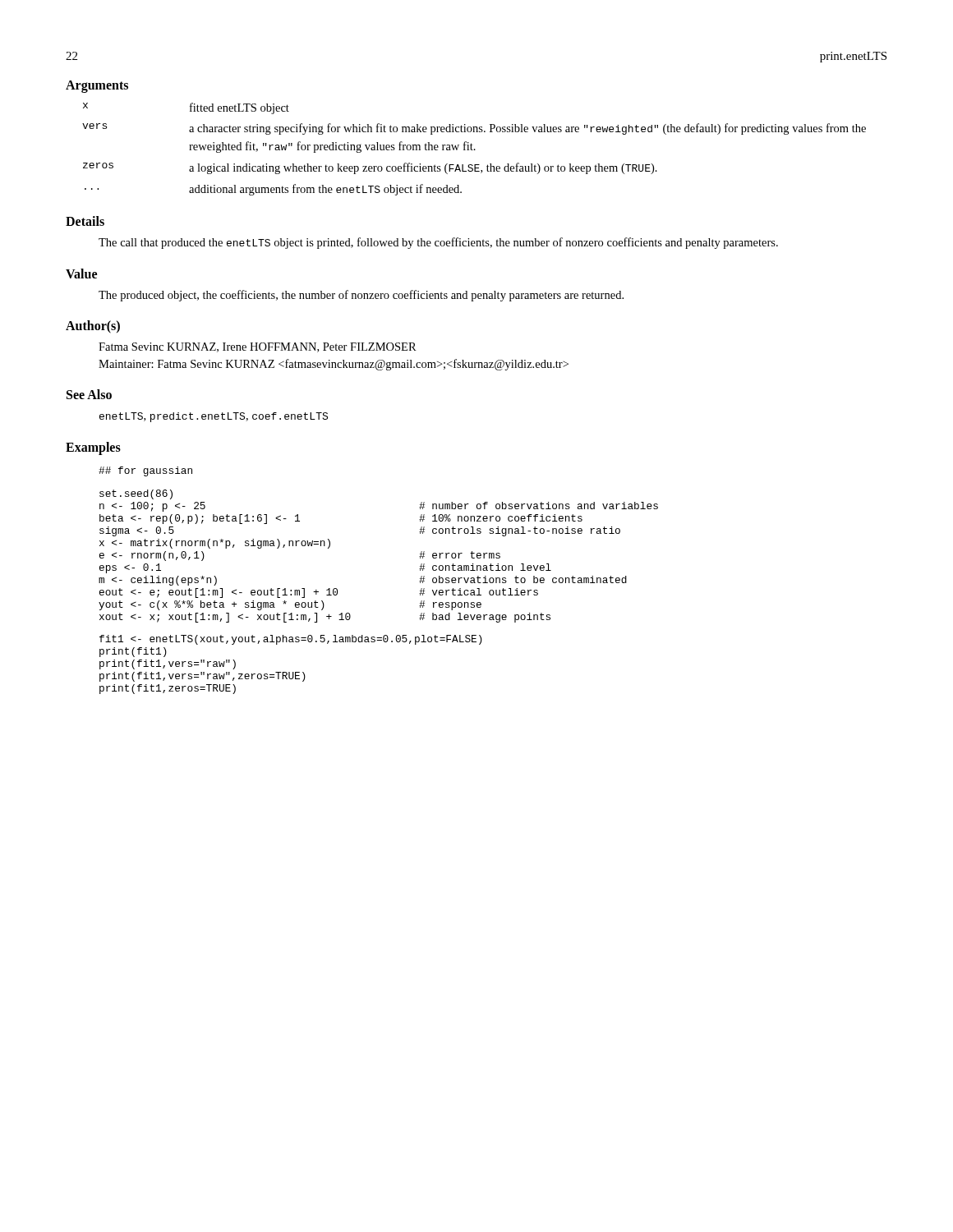Select the text block that reads "Fatma Sevinc KURNAZ, Irene"
This screenshot has height=1232, width=953.
click(x=334, y=355)
